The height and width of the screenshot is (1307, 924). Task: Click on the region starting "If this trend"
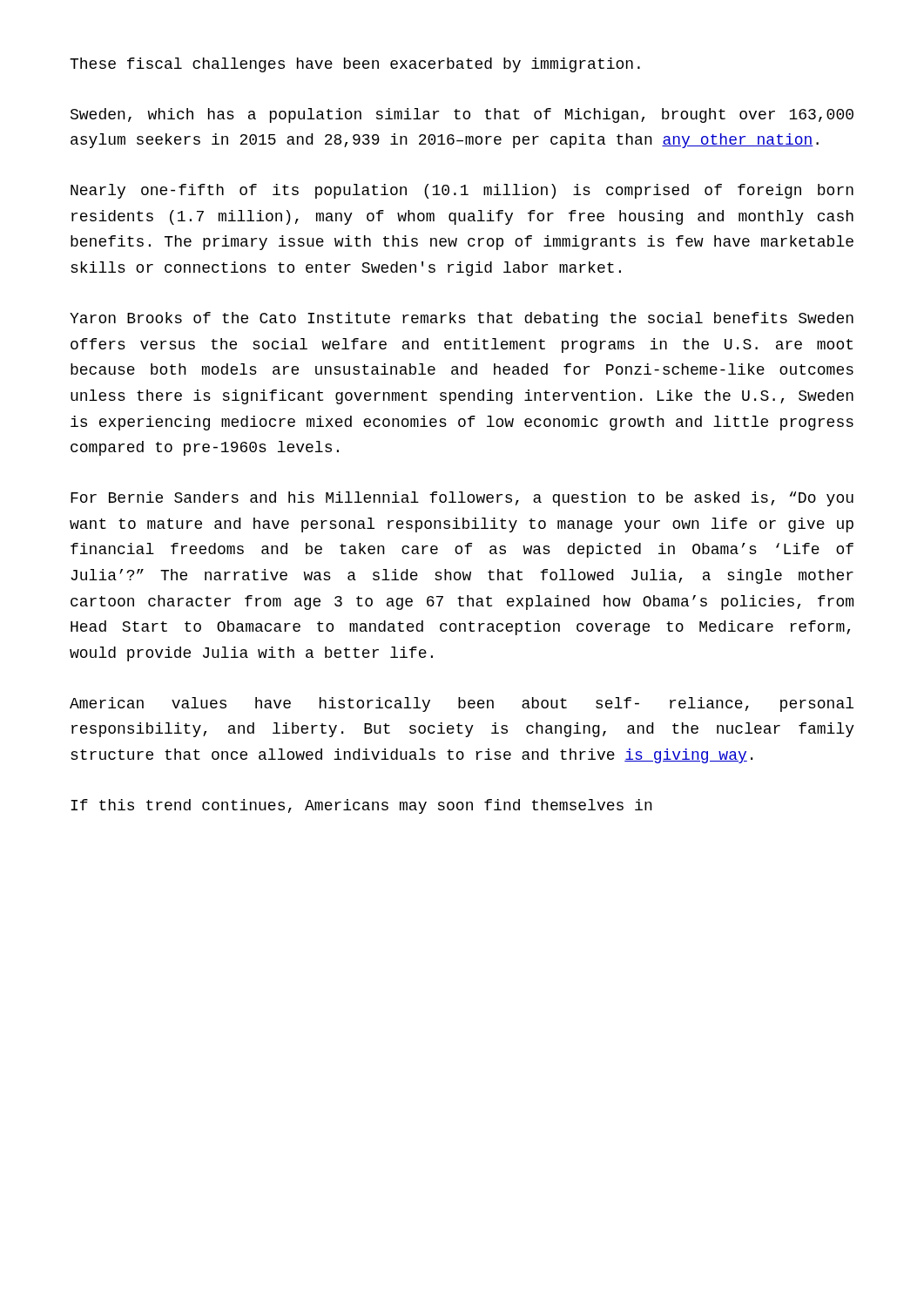(361, 806)
